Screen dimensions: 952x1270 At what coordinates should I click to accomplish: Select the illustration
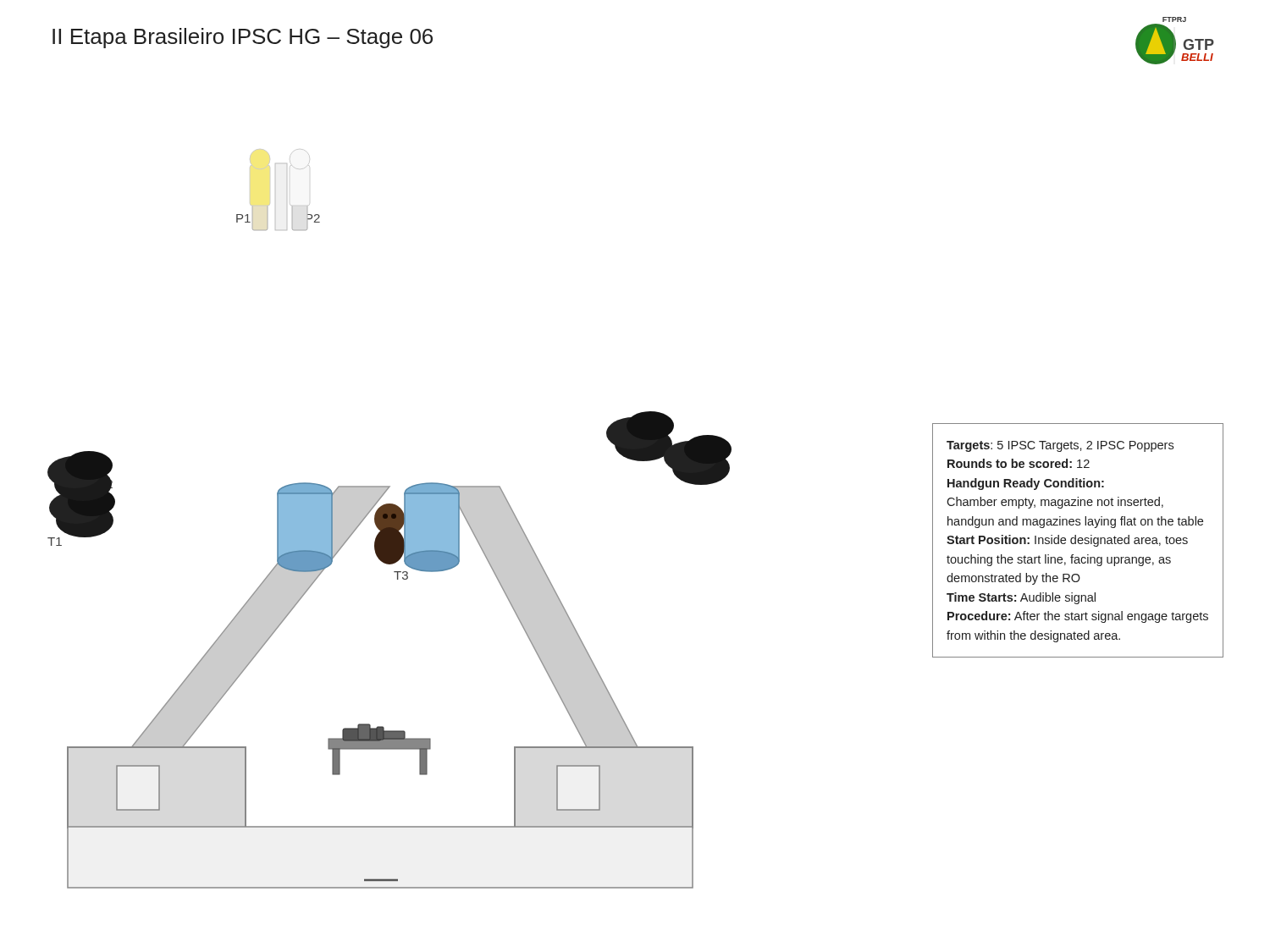pyautogui.click(x=495, y=487)
